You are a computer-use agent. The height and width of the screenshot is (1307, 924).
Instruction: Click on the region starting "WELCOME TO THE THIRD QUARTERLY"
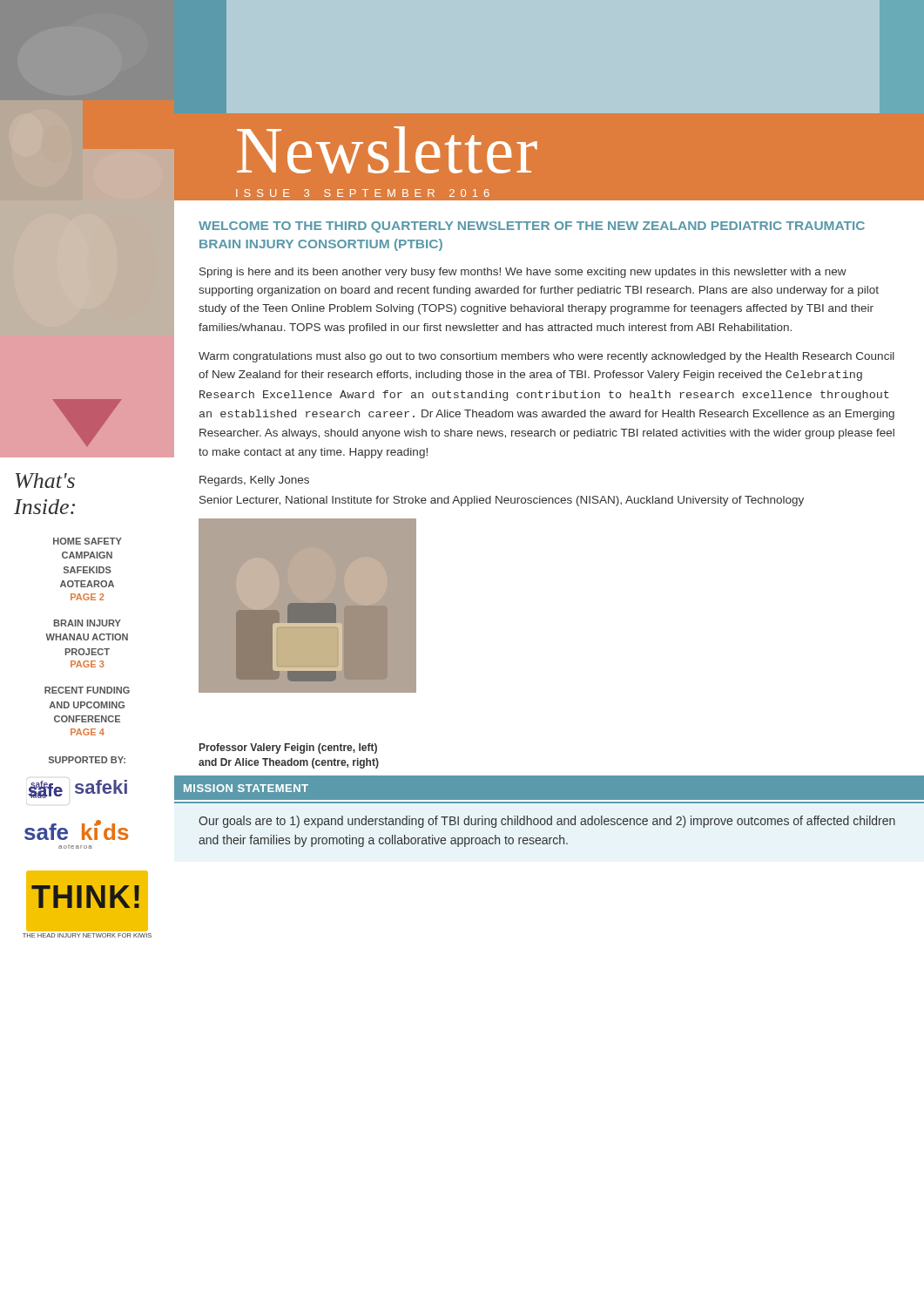pyautogui.click(x=532, y=235)
